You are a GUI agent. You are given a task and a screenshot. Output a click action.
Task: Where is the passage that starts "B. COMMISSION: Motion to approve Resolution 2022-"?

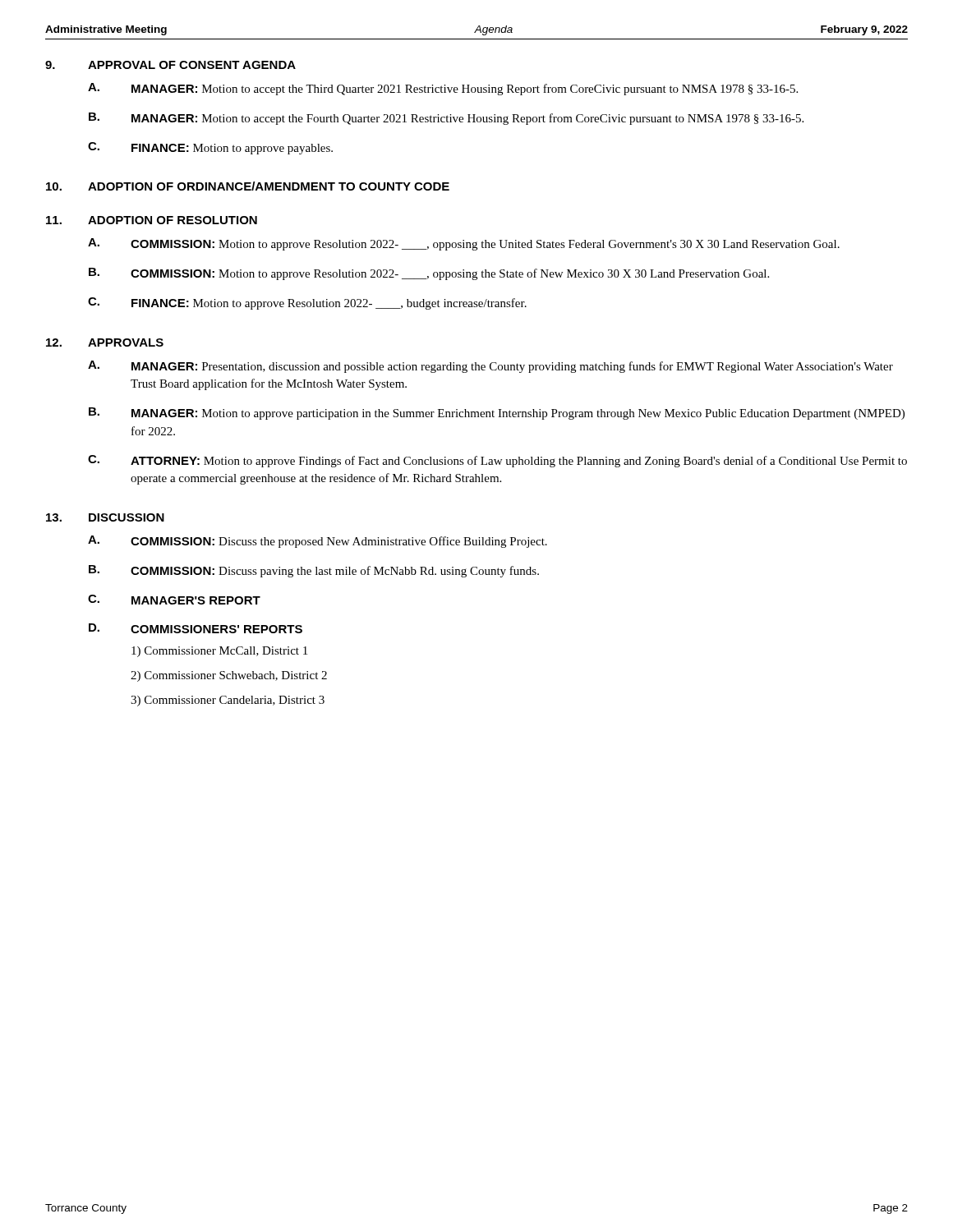498,274
